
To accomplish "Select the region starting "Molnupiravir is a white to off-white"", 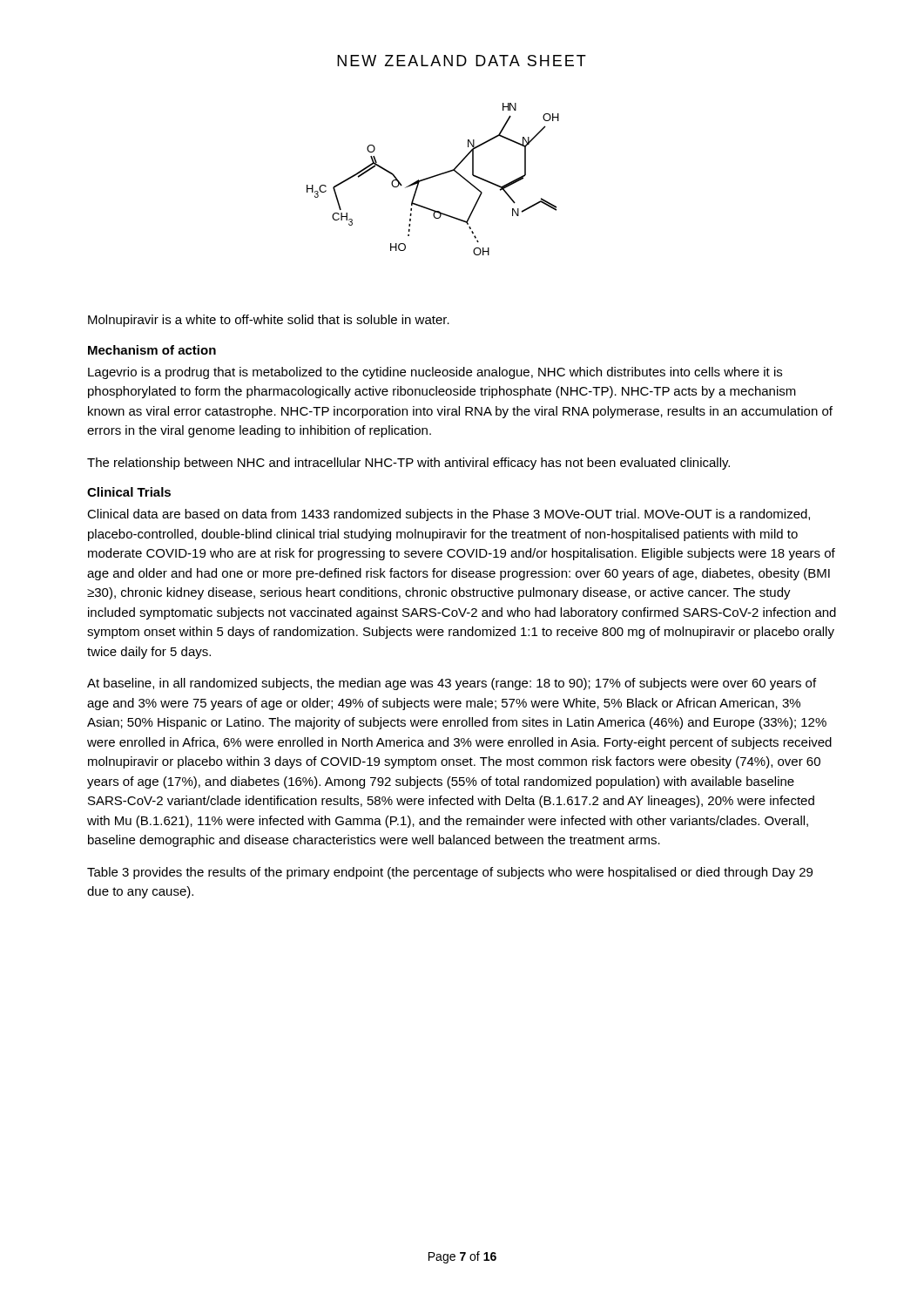I will coord(269,319).
